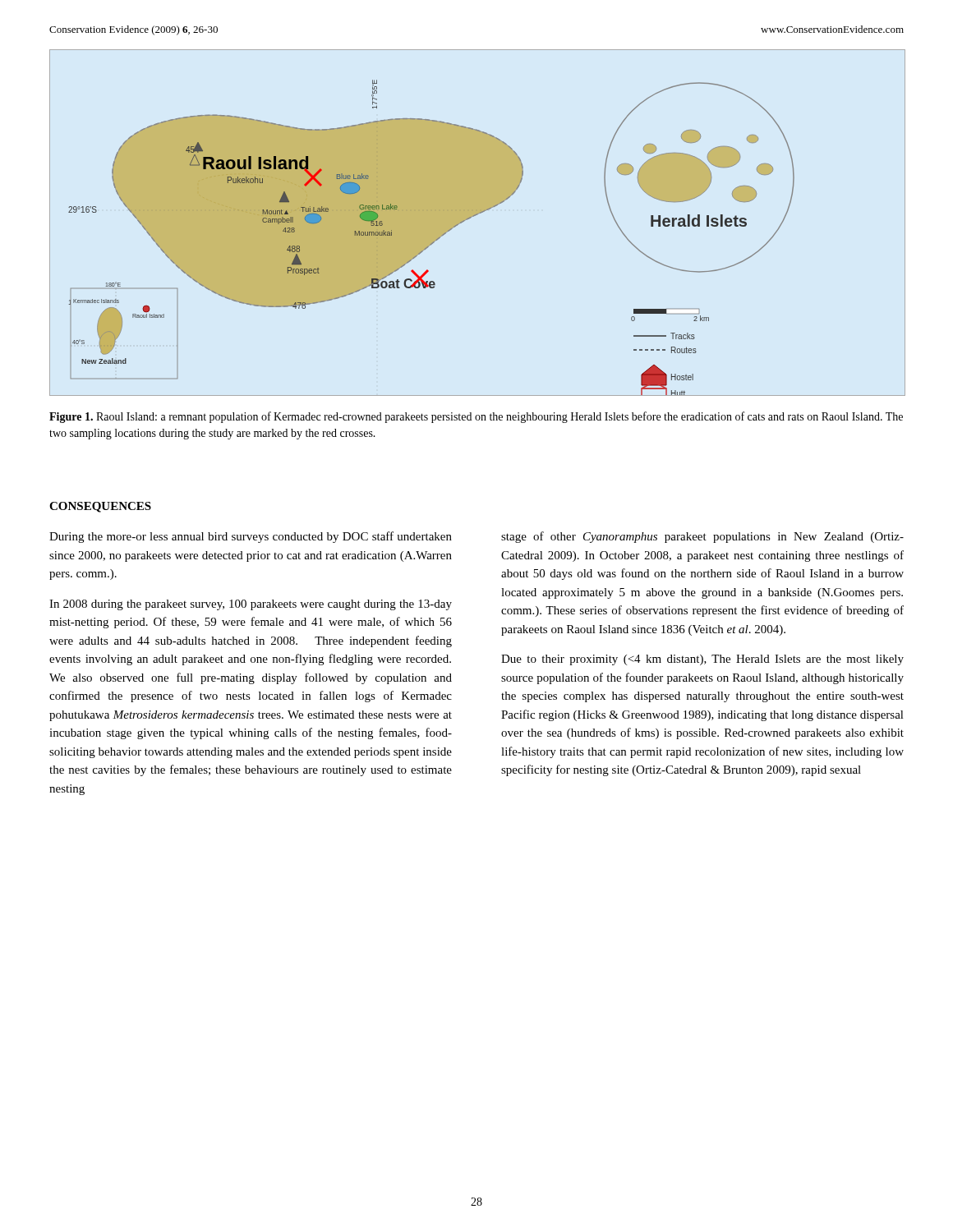The height and width of the screenshot is (1232, 953).
Task: Find the region starting "Figure 1. Raoul Island: a remnant population of"
Action: coord(476,425)
